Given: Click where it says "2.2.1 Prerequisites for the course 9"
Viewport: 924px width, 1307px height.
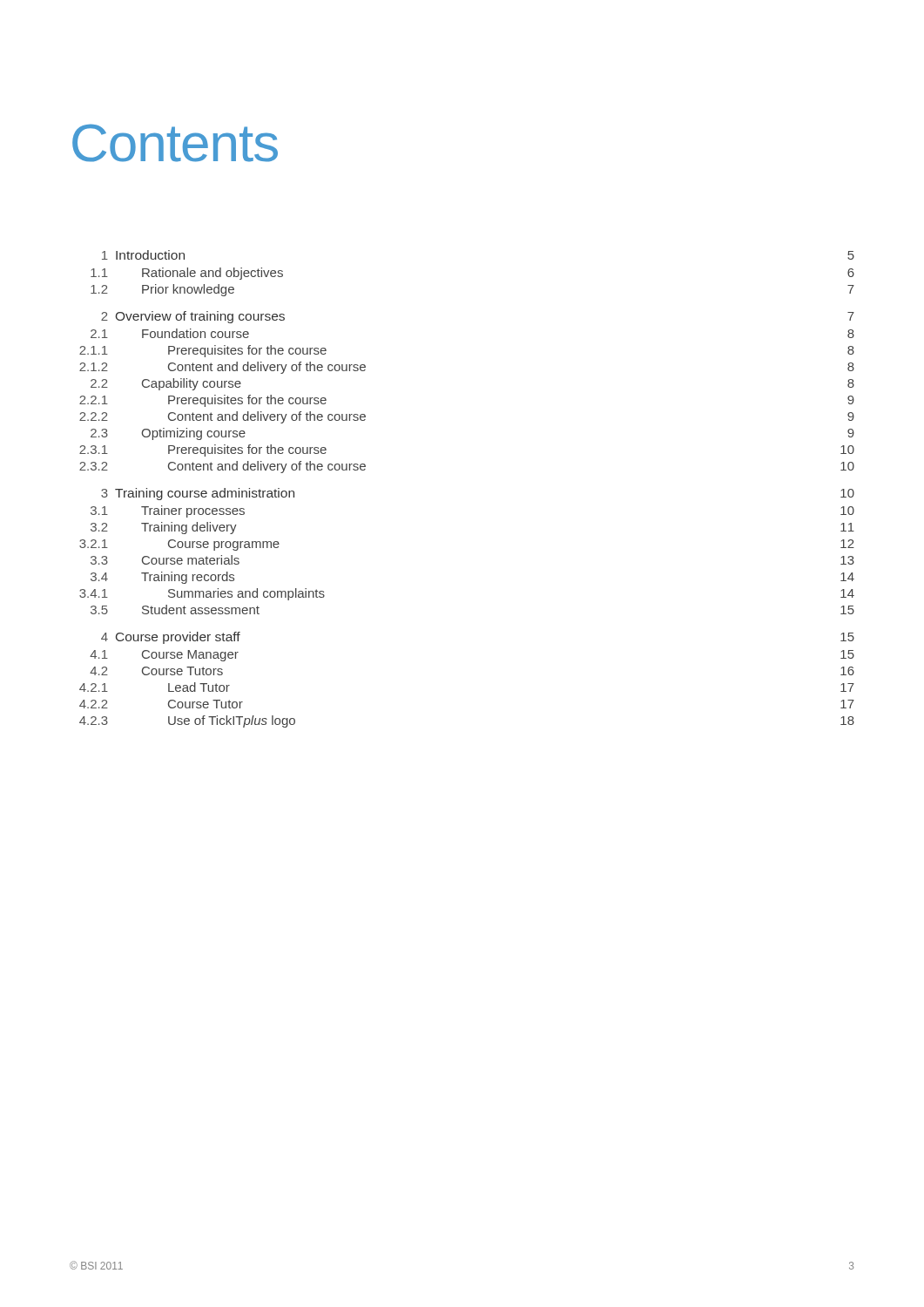Looking at the screenshot, I should pyautogui.click(x=94, y=400).
